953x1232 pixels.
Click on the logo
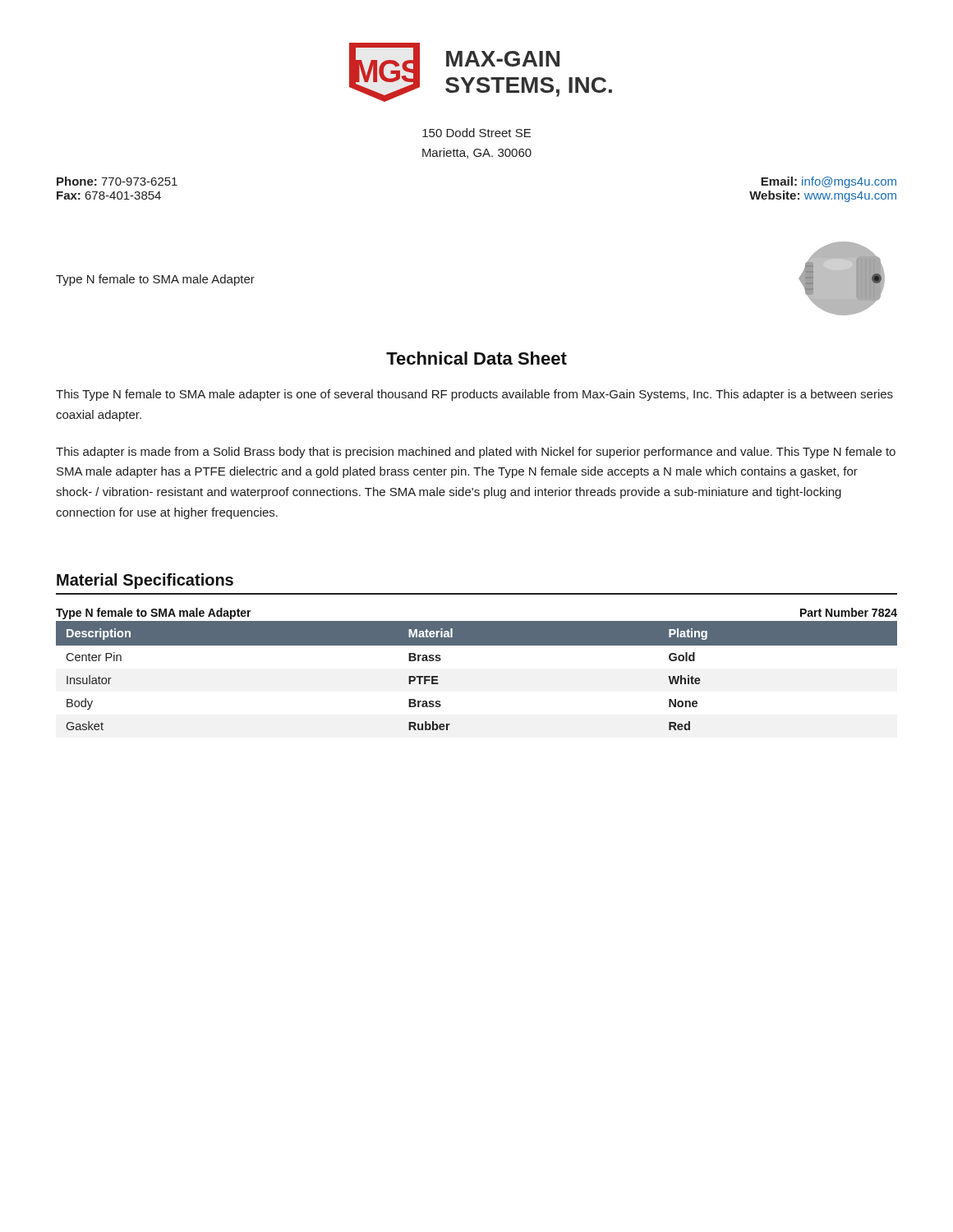(476, 72)
